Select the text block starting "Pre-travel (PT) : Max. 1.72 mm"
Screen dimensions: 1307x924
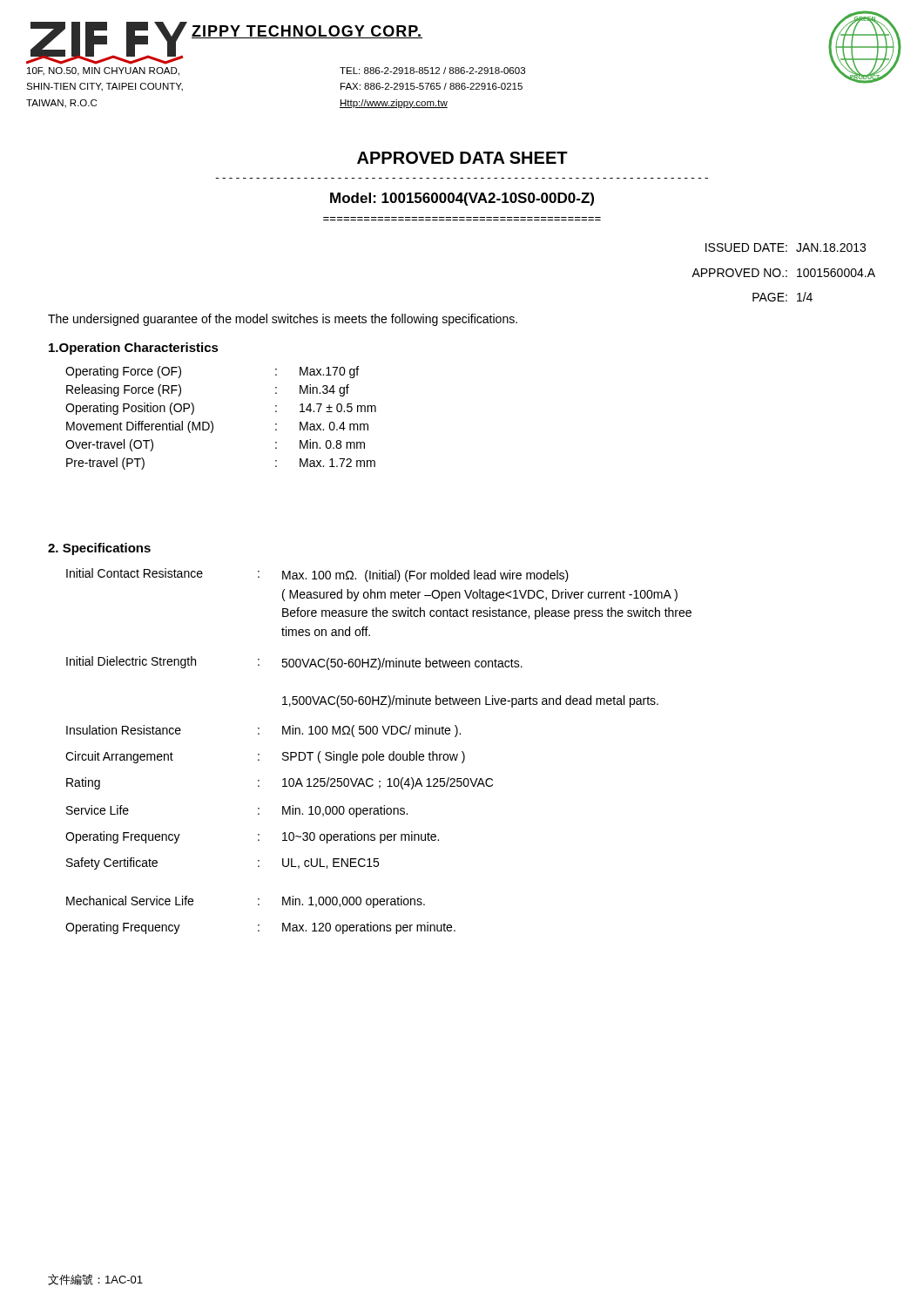tap(100, 463)
